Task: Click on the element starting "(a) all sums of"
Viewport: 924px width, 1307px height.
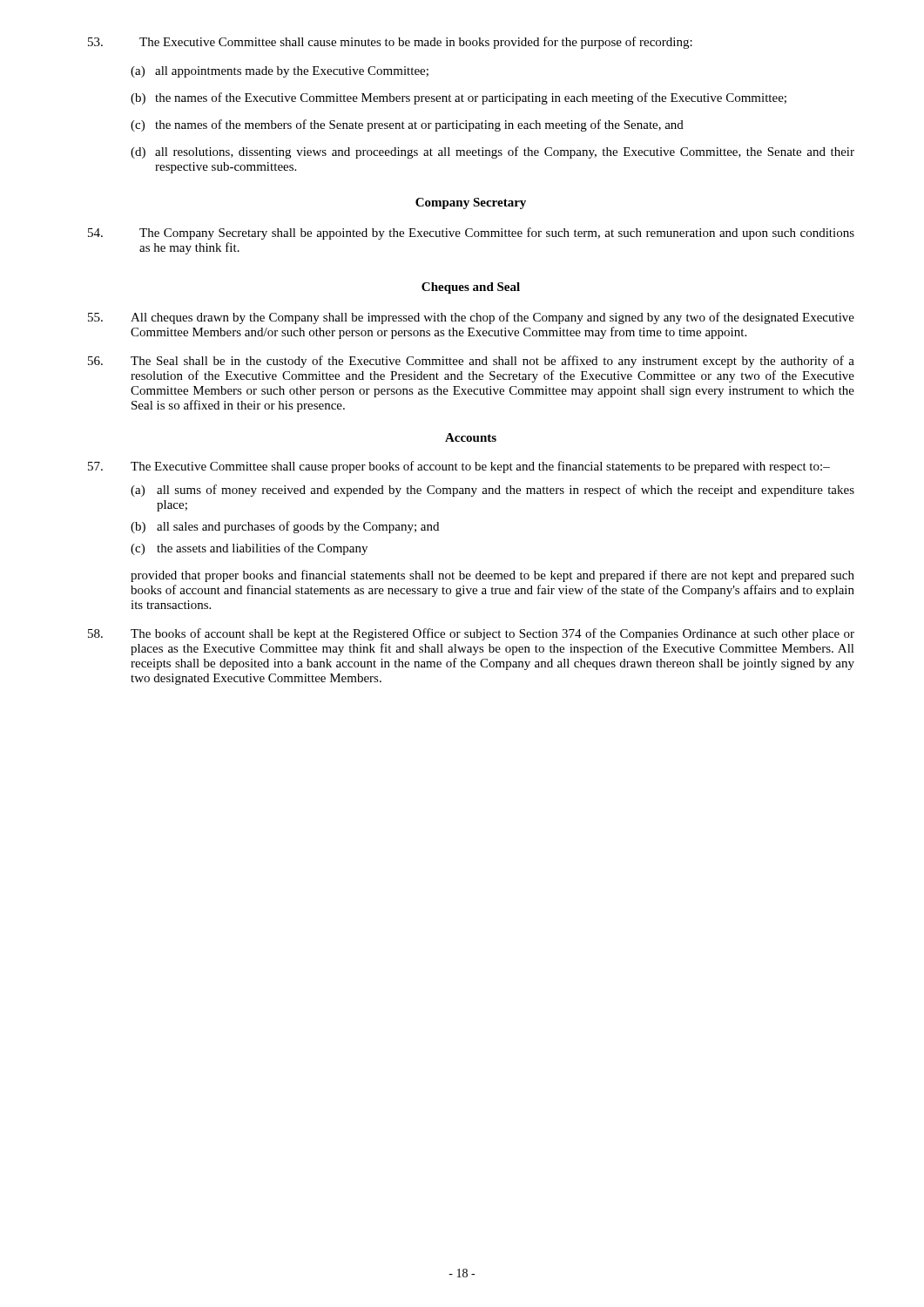Action: click(x=492, y=498)
